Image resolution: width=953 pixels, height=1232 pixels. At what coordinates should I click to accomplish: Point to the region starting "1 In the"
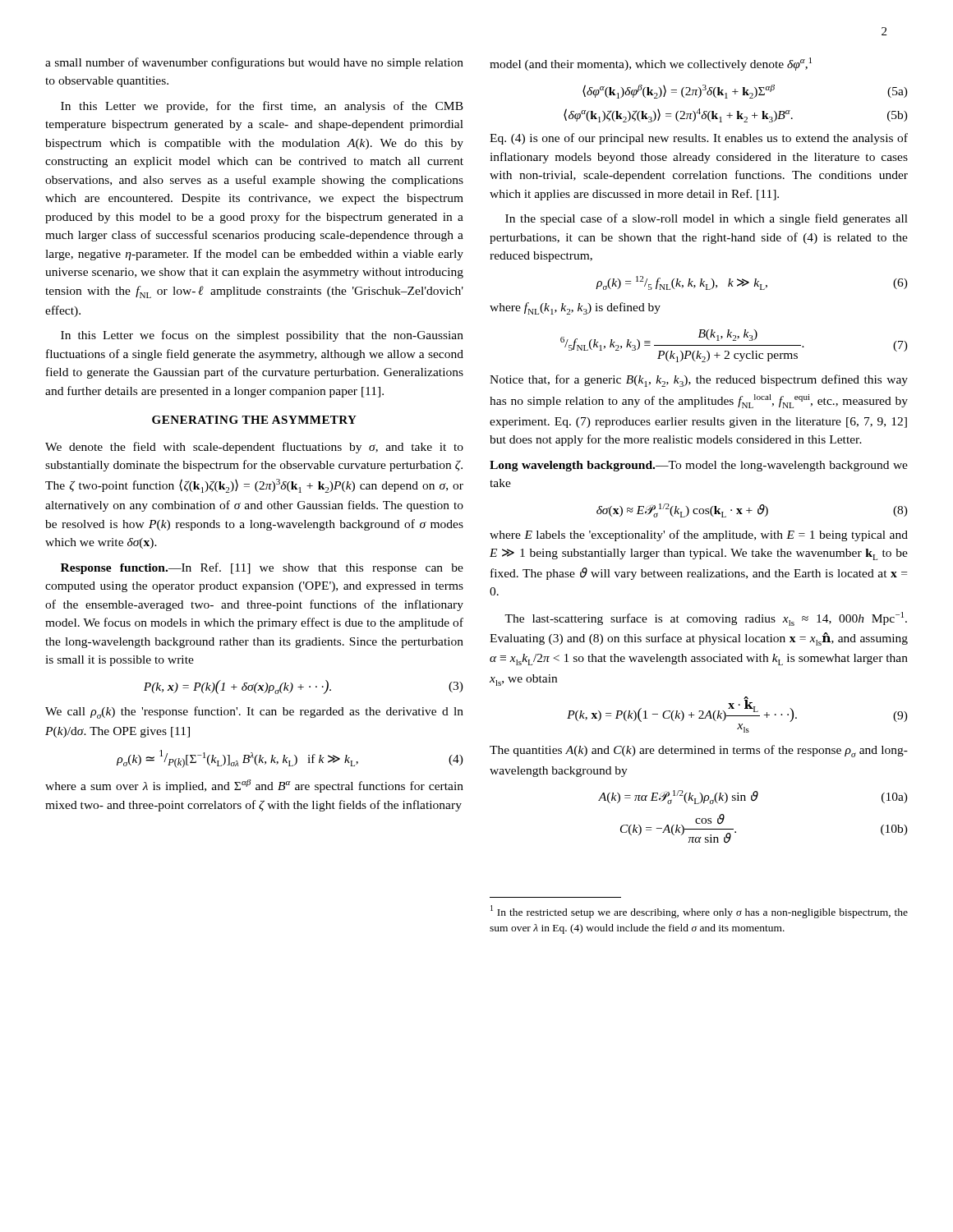coord(699,919)
